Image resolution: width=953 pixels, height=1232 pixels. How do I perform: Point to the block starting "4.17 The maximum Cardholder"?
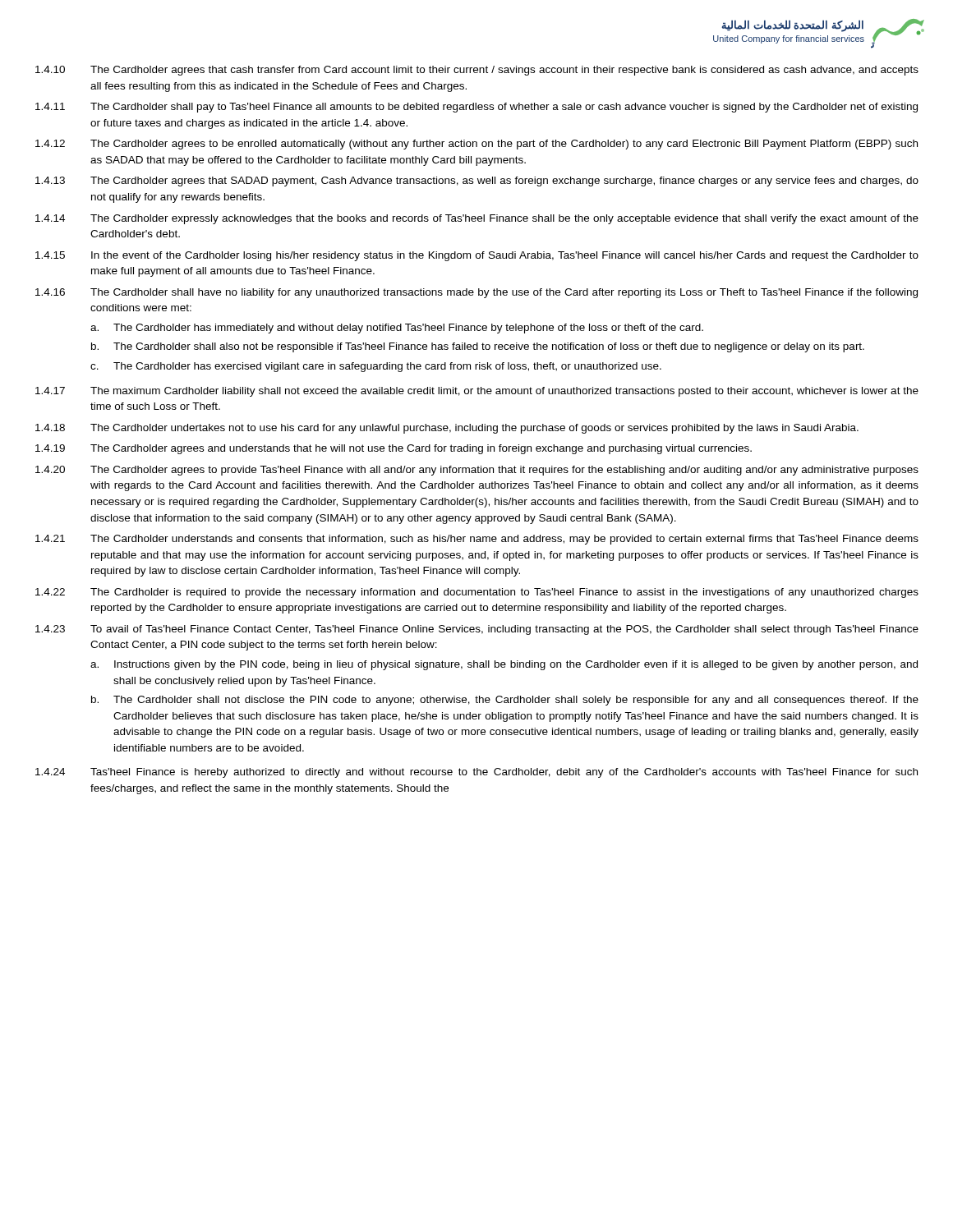[x=476, y=398]
